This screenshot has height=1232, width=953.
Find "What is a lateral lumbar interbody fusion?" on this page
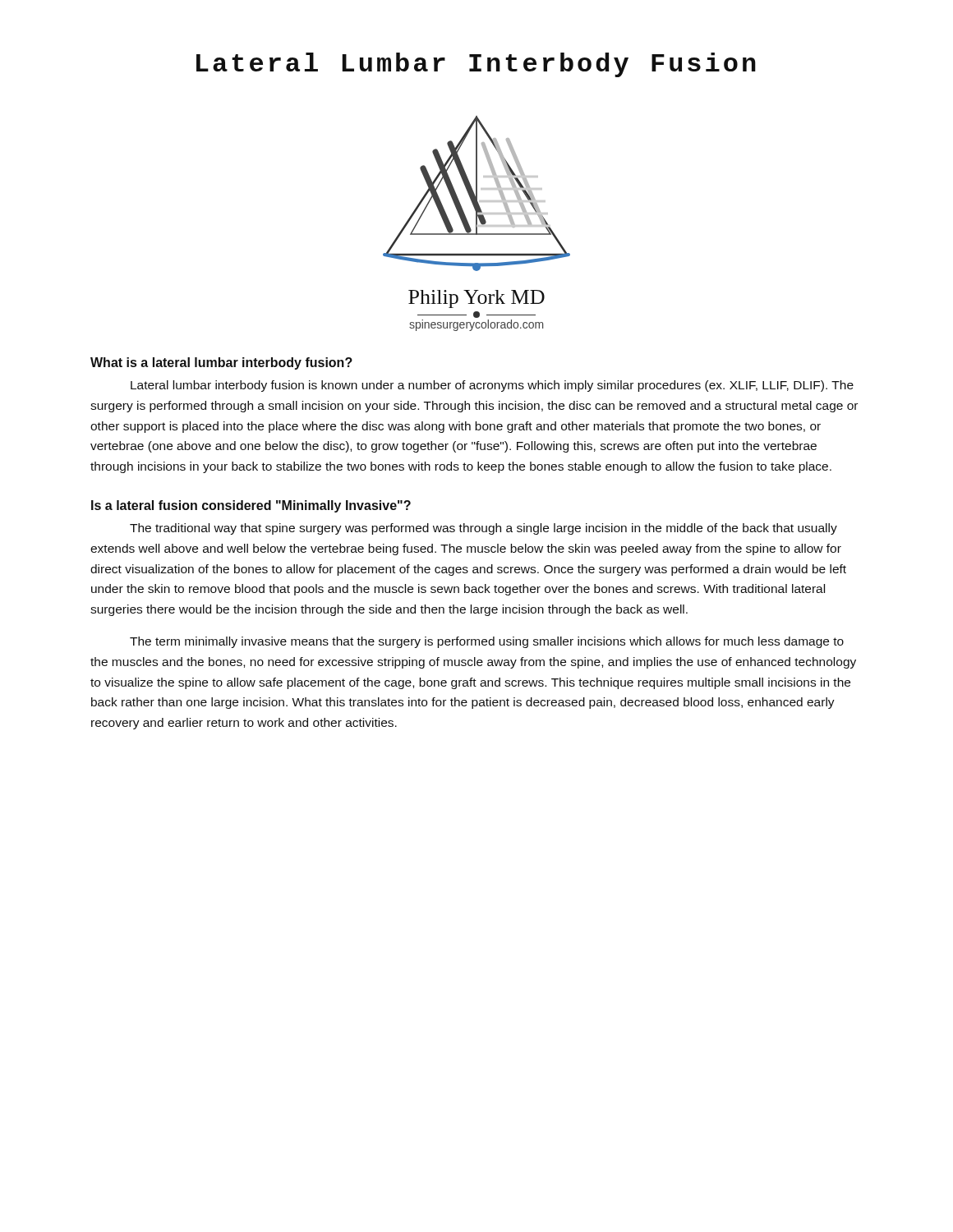point(221,363)
